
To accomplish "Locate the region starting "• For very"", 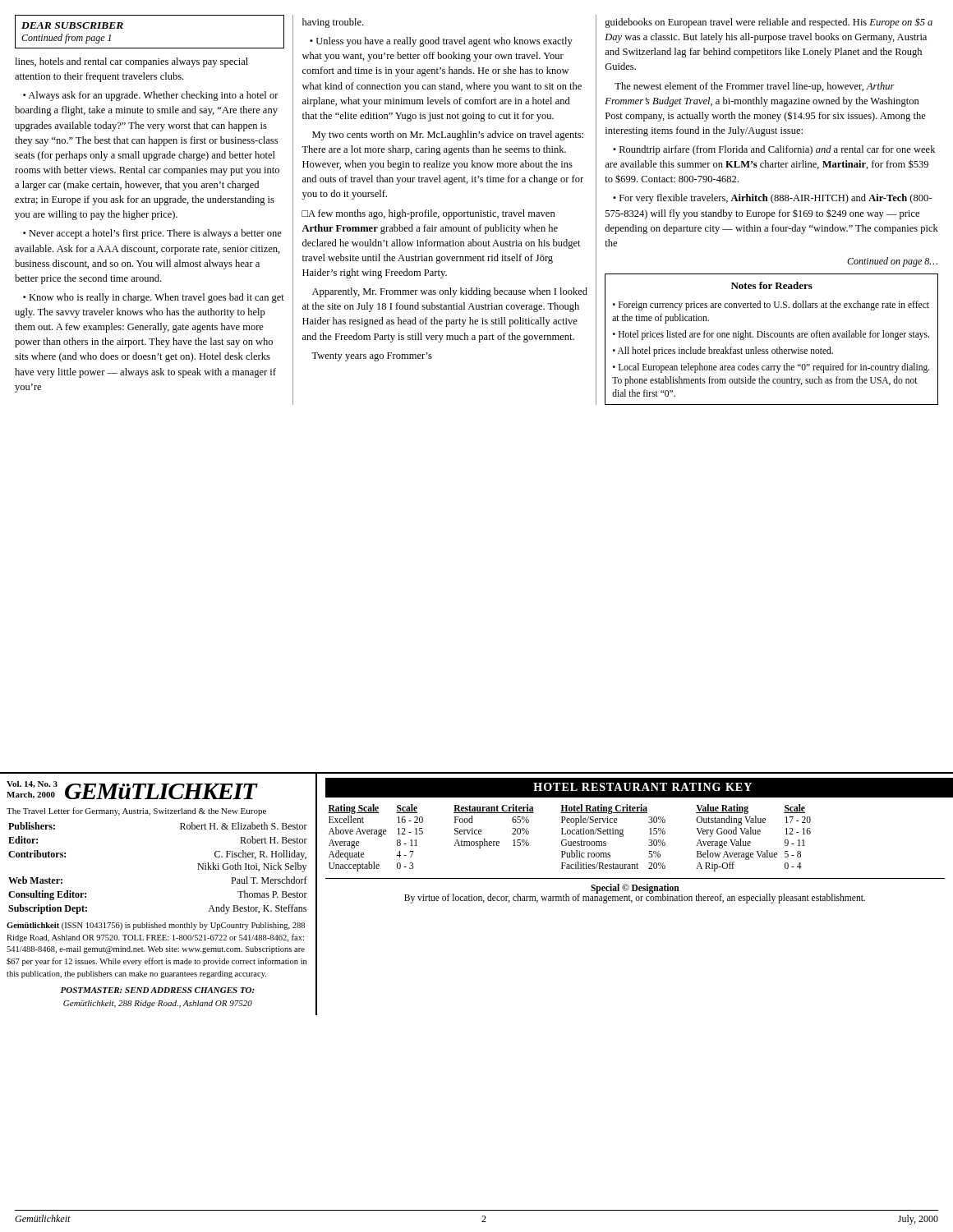I will (x=772, y=221).
